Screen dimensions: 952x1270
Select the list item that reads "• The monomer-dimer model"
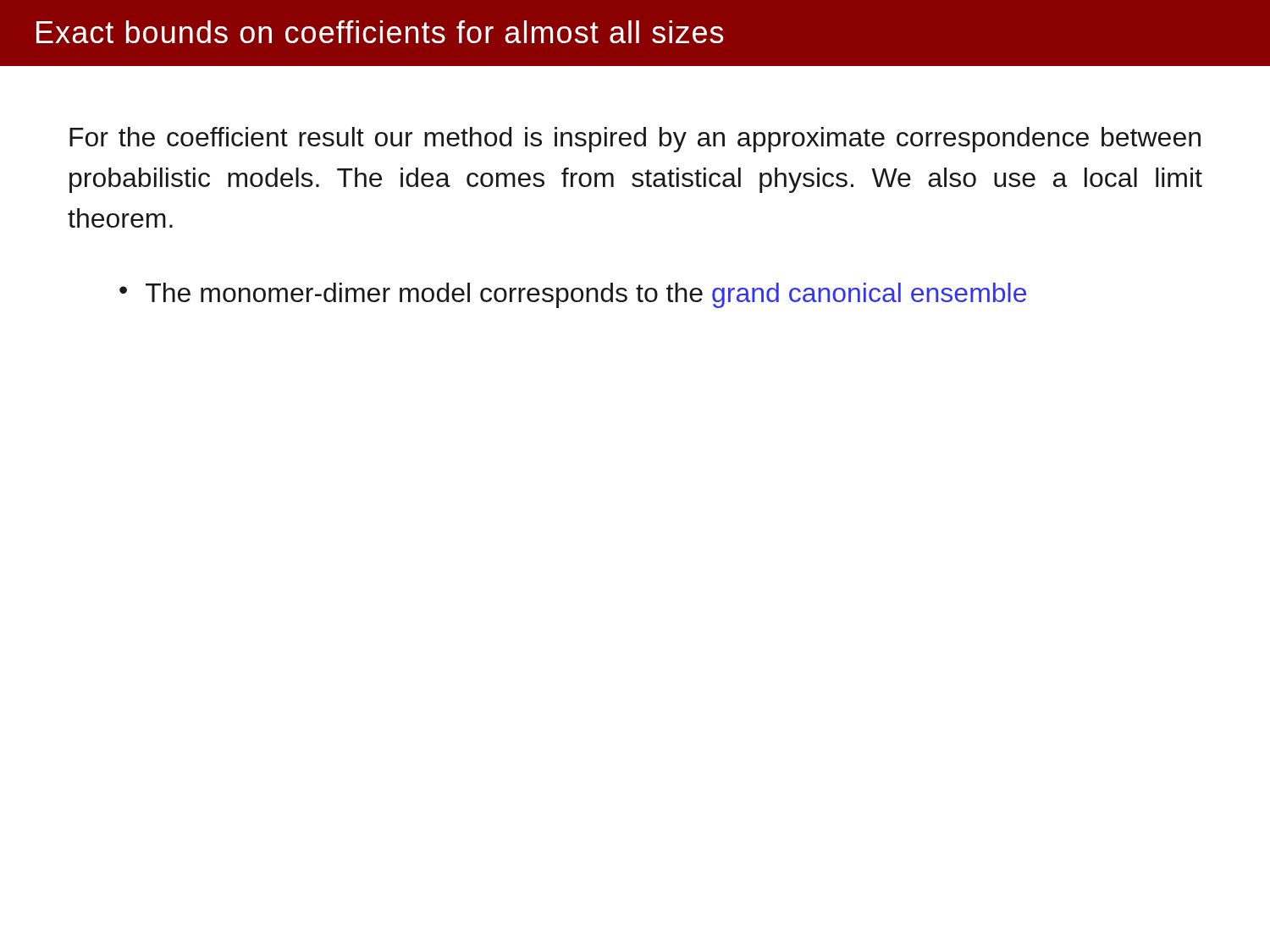pyautogui.click(x=573, y=293)
